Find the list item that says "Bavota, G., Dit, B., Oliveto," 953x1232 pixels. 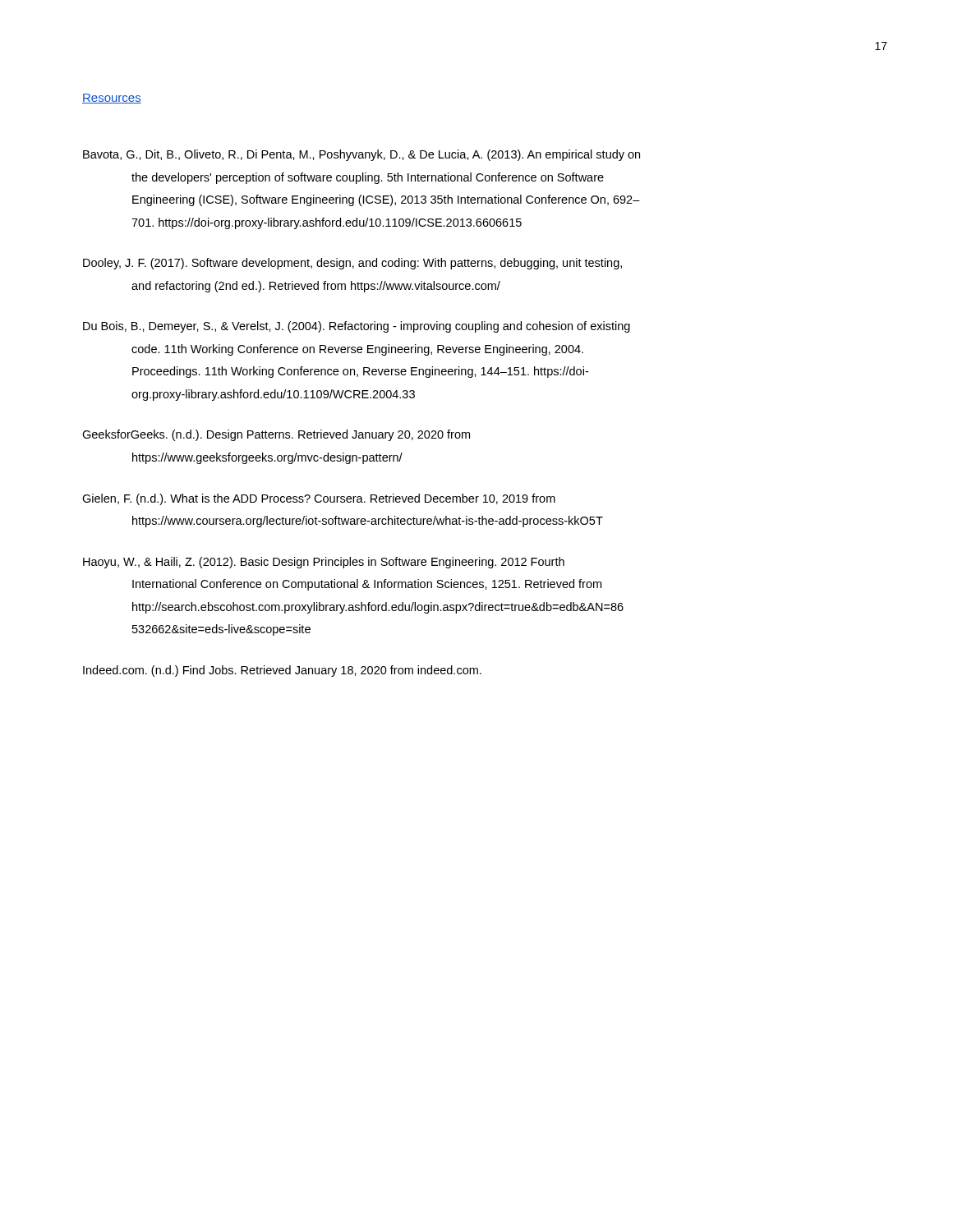(x=485, y=191)
